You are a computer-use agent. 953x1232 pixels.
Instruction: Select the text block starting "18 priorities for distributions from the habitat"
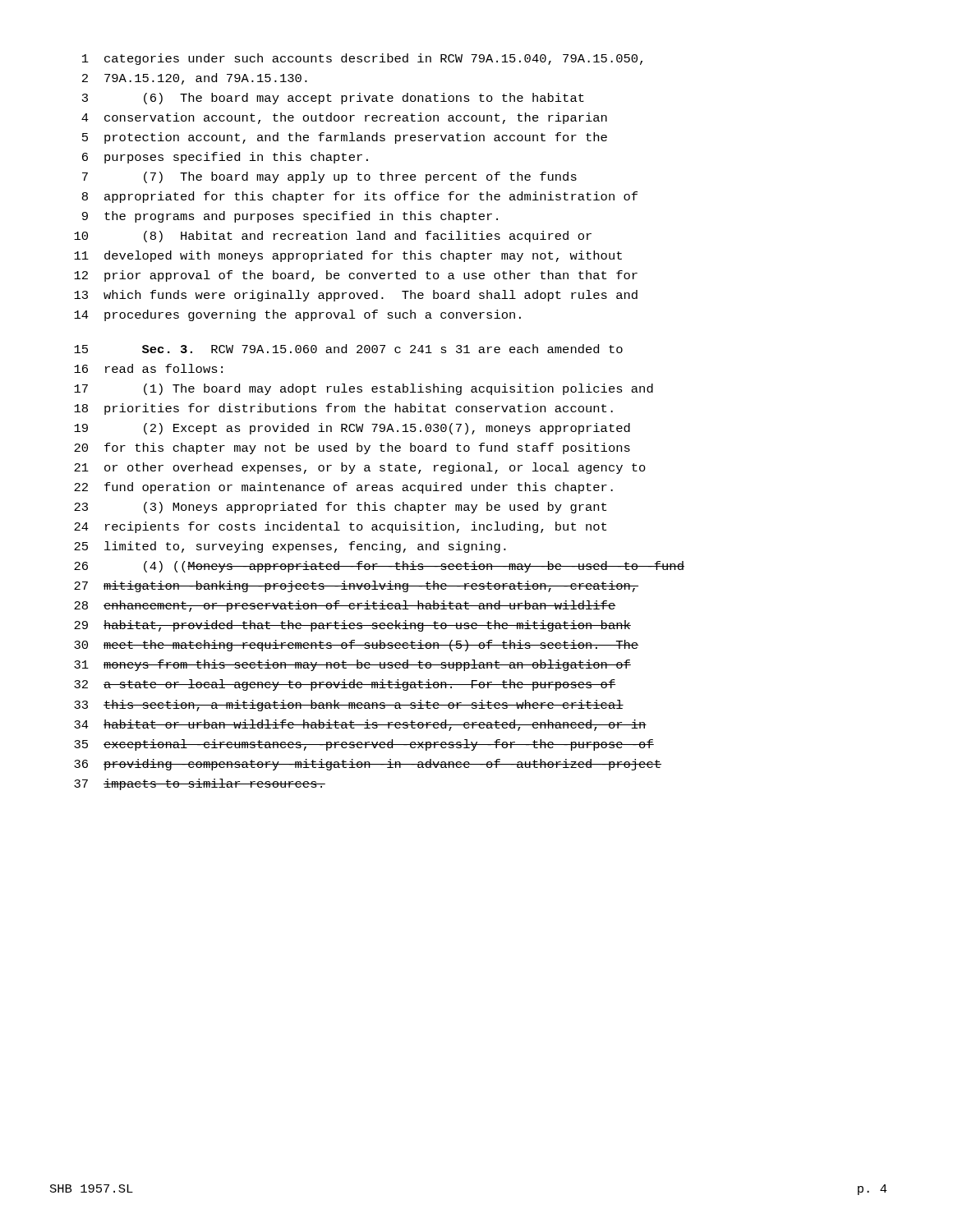tap(468, 409)
